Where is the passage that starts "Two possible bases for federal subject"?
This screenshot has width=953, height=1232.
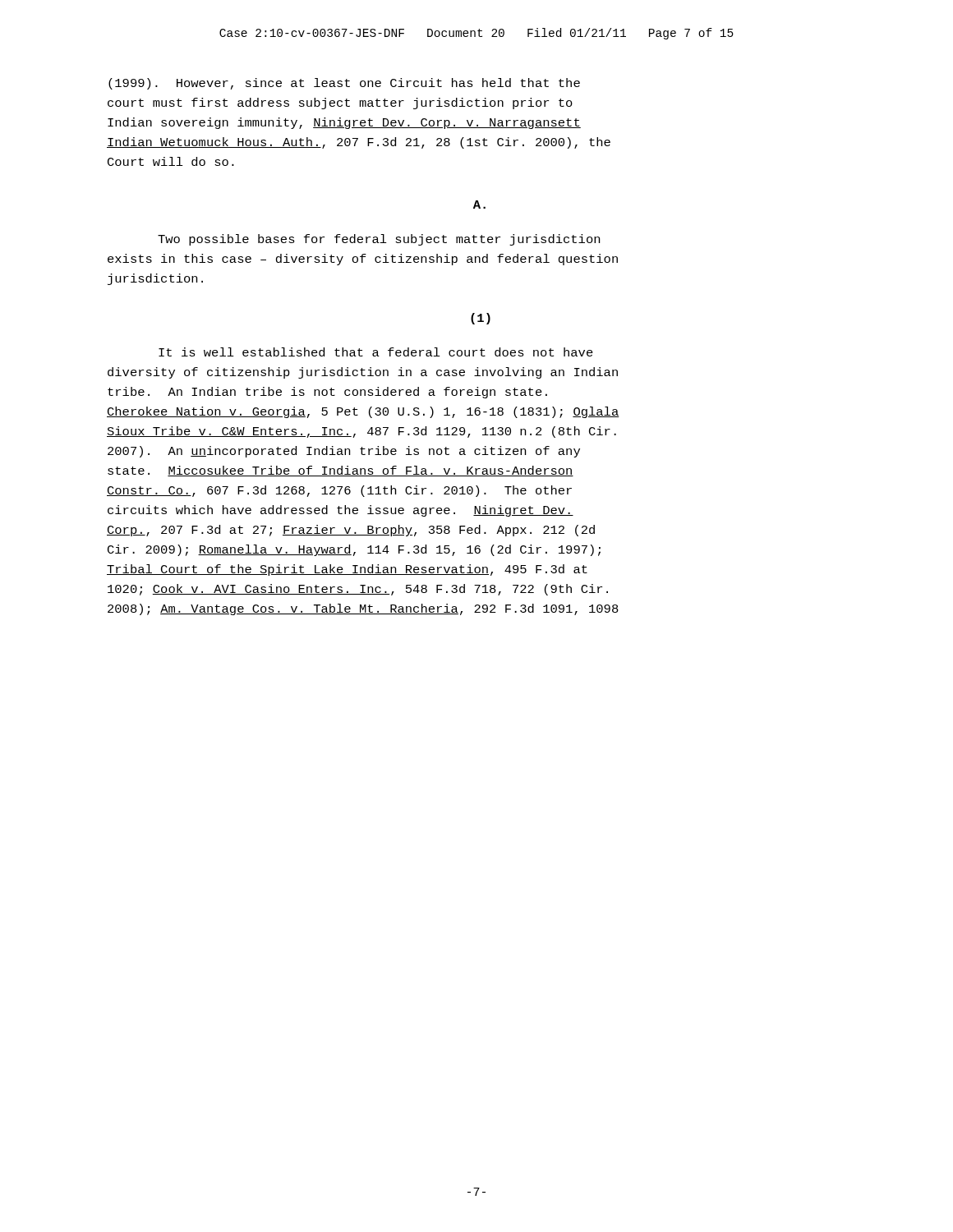[363, 260]
